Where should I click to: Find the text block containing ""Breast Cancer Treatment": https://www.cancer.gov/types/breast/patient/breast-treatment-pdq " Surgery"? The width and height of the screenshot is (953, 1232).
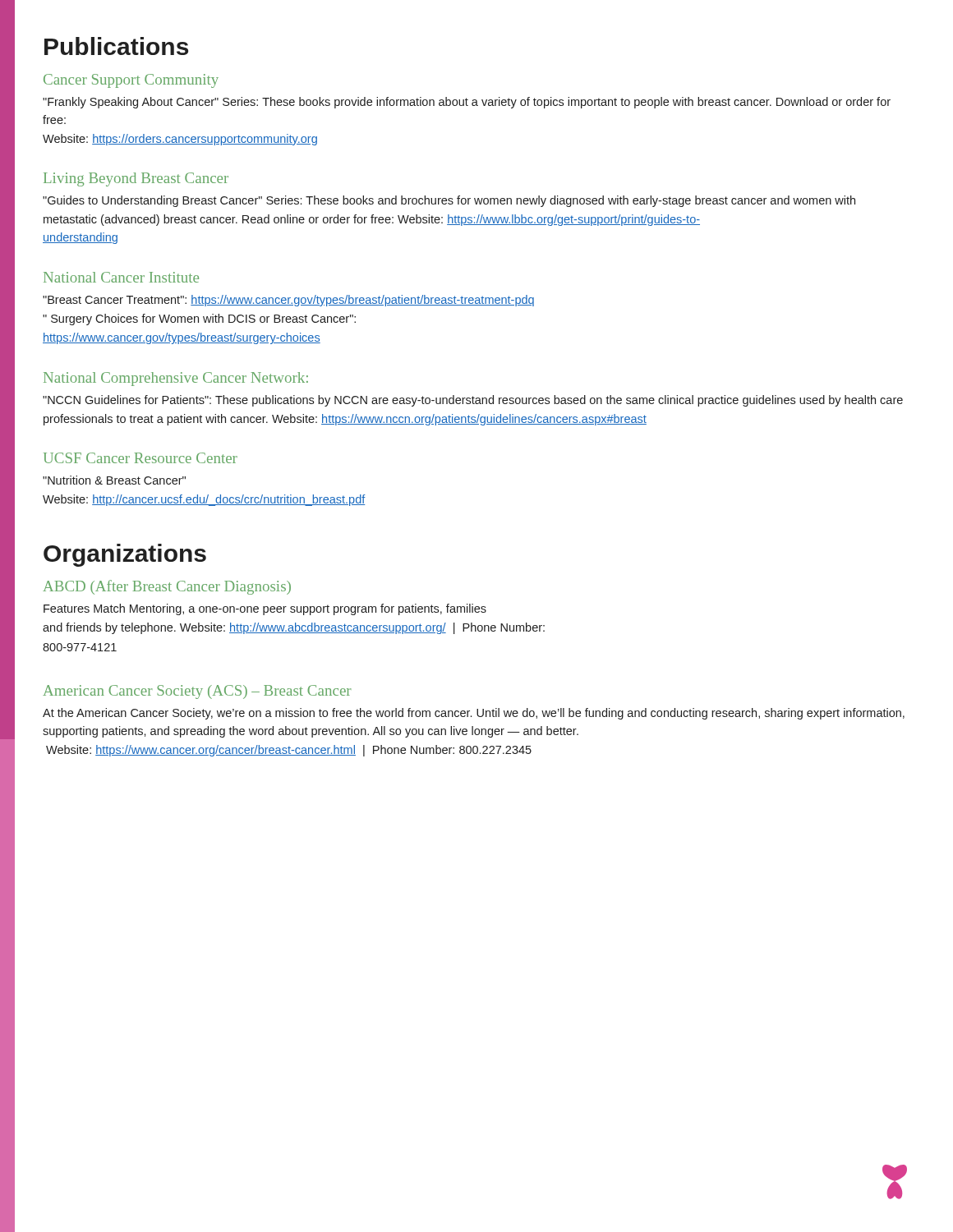point(289,319)
